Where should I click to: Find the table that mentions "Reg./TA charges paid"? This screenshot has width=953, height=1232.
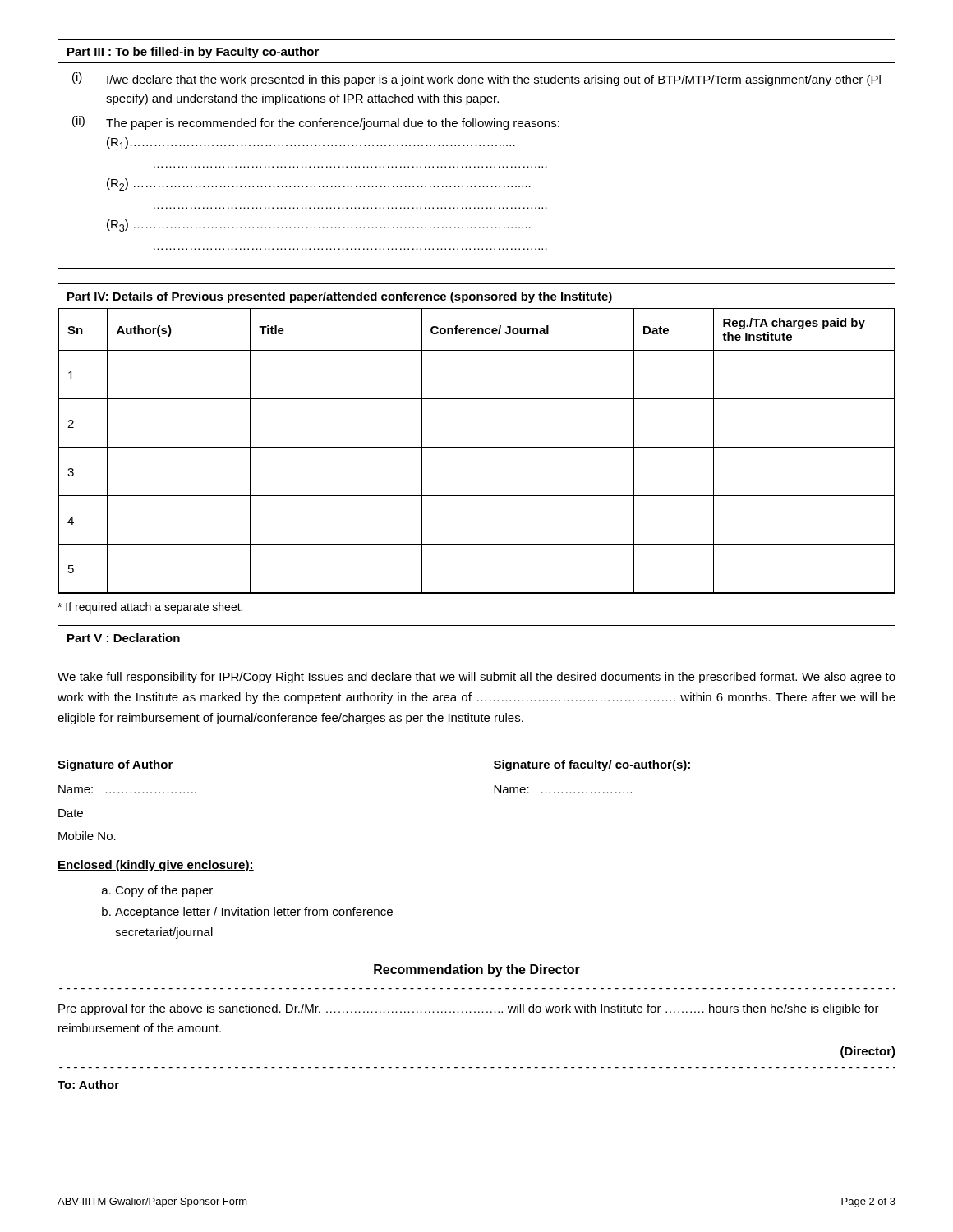[476, 451]
